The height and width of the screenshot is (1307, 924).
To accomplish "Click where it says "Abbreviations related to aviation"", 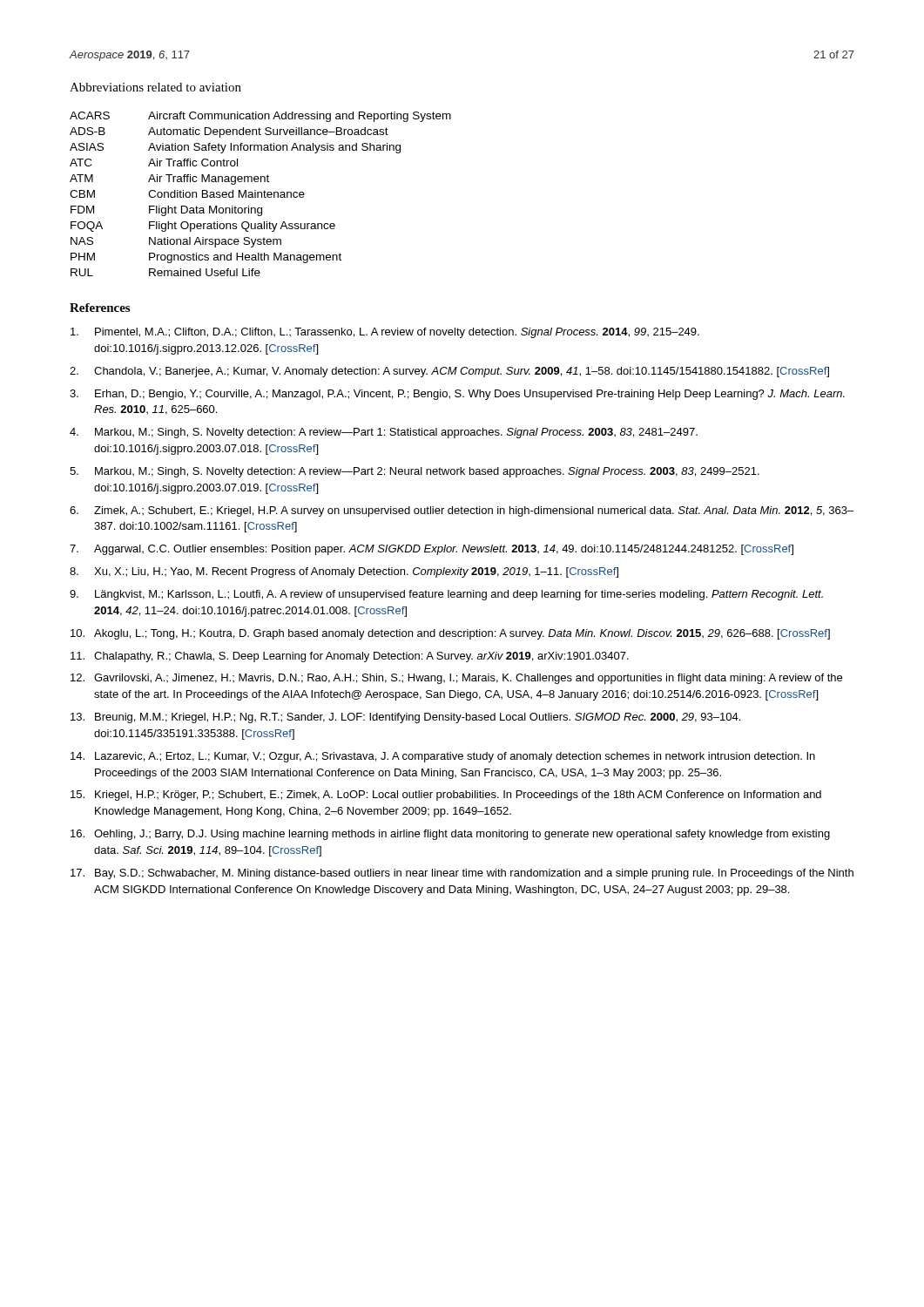I will click(155, 87).
